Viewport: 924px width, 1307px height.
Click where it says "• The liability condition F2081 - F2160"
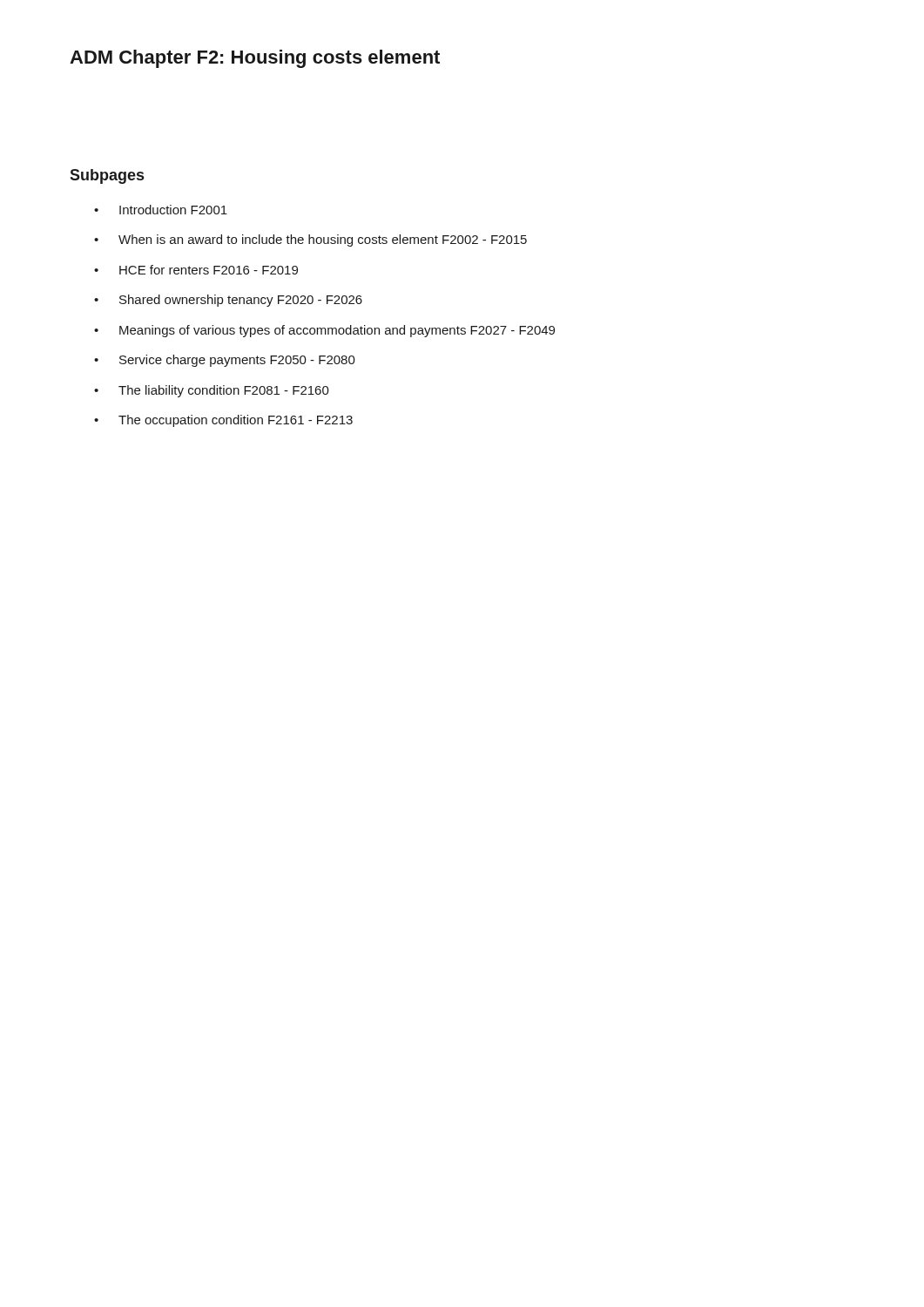point(212,391)
